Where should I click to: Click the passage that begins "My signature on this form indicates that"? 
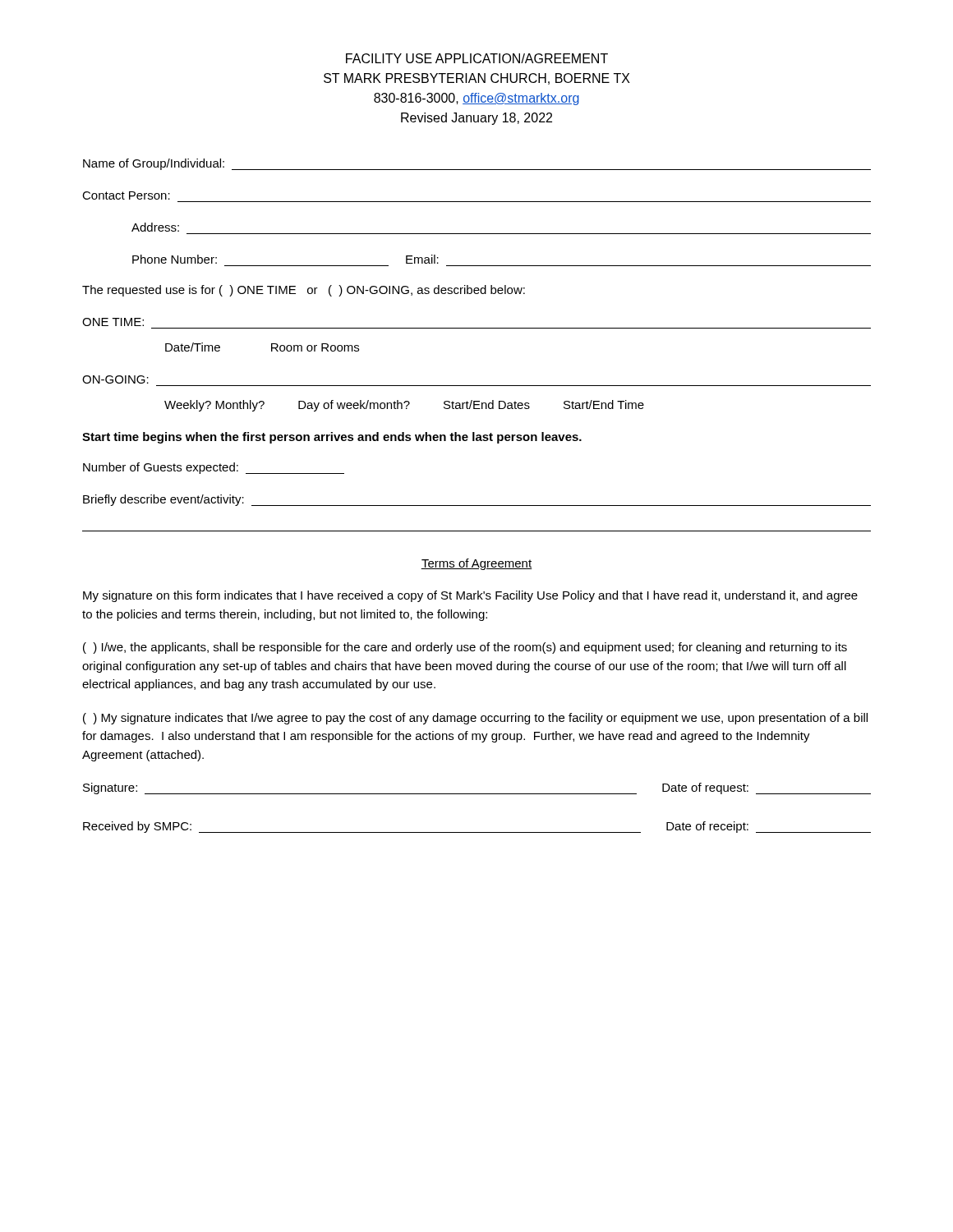pos(470,604)
